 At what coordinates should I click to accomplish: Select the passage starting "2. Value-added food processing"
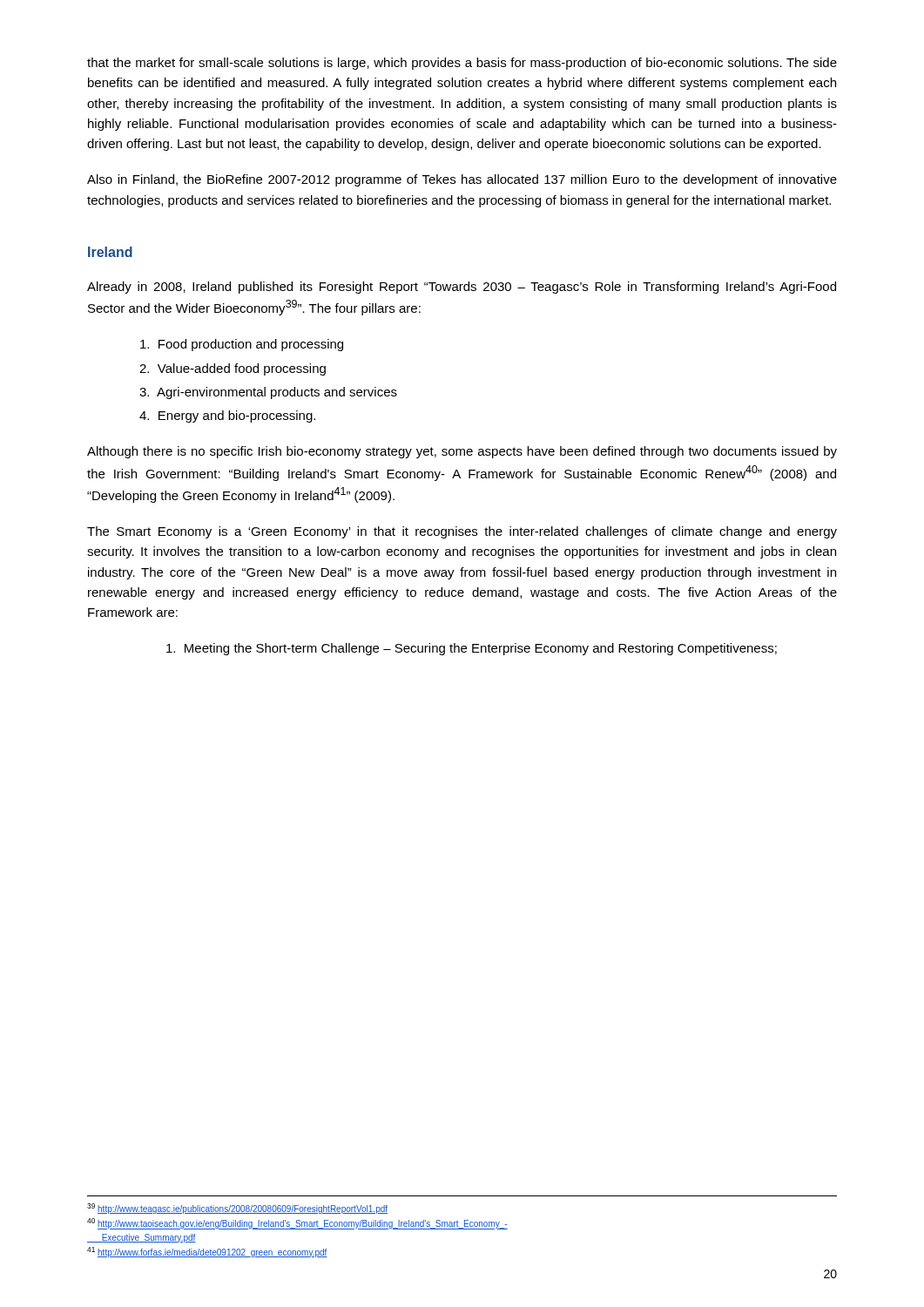point(233,368)
